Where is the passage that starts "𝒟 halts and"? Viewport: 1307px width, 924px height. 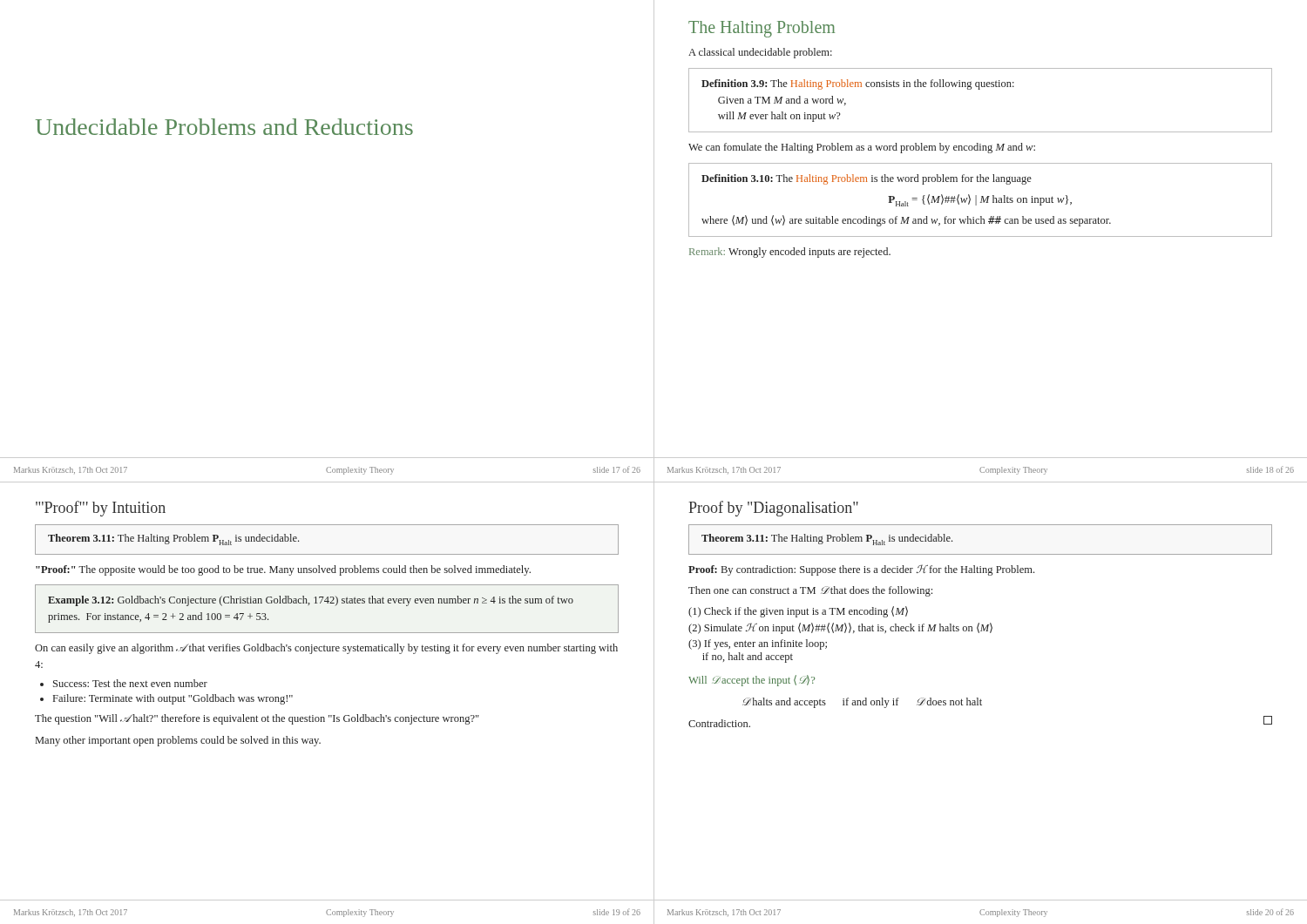click(x=980, y=702)
